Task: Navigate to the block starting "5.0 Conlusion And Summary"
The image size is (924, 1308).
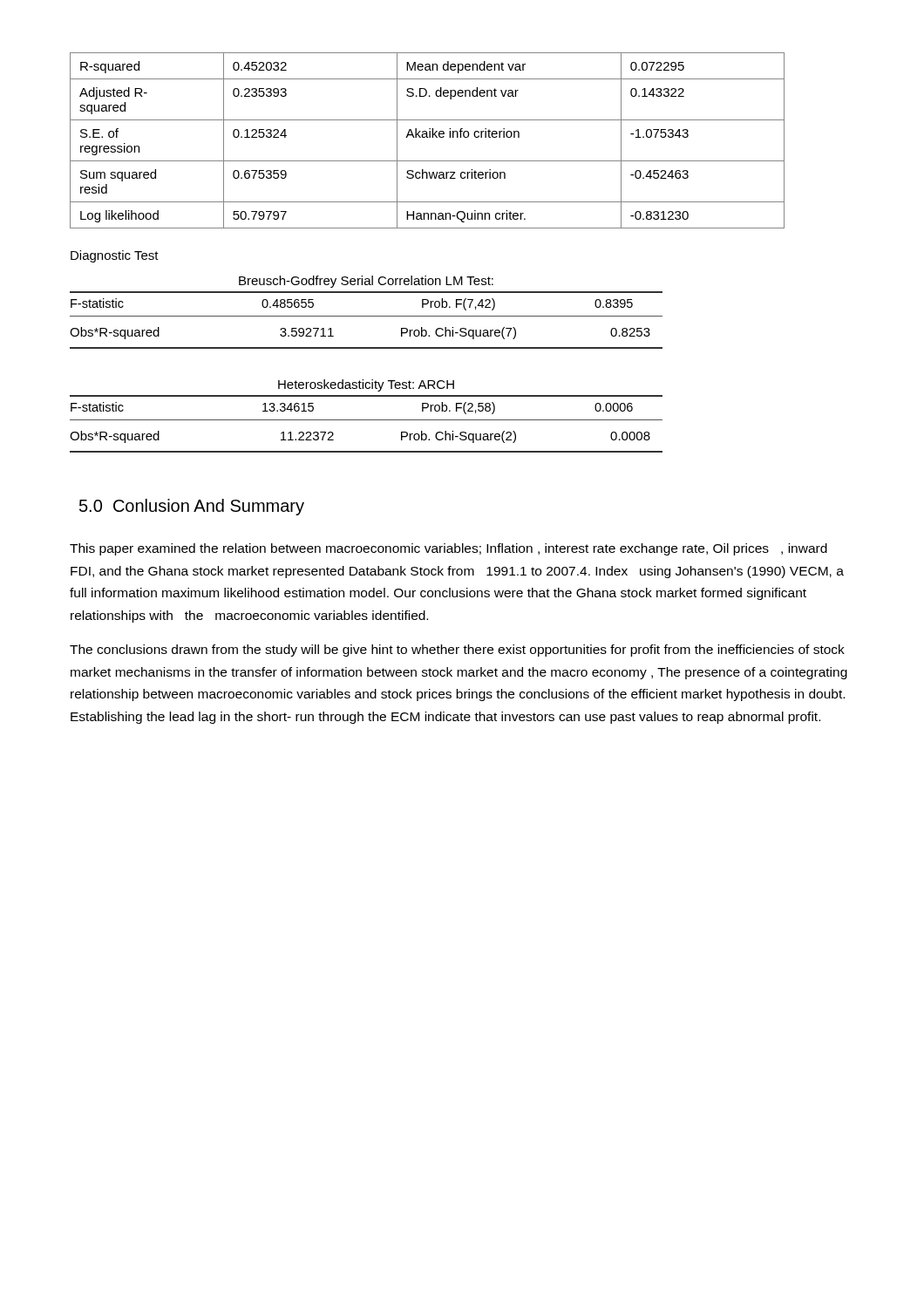Action: [191, 506]
